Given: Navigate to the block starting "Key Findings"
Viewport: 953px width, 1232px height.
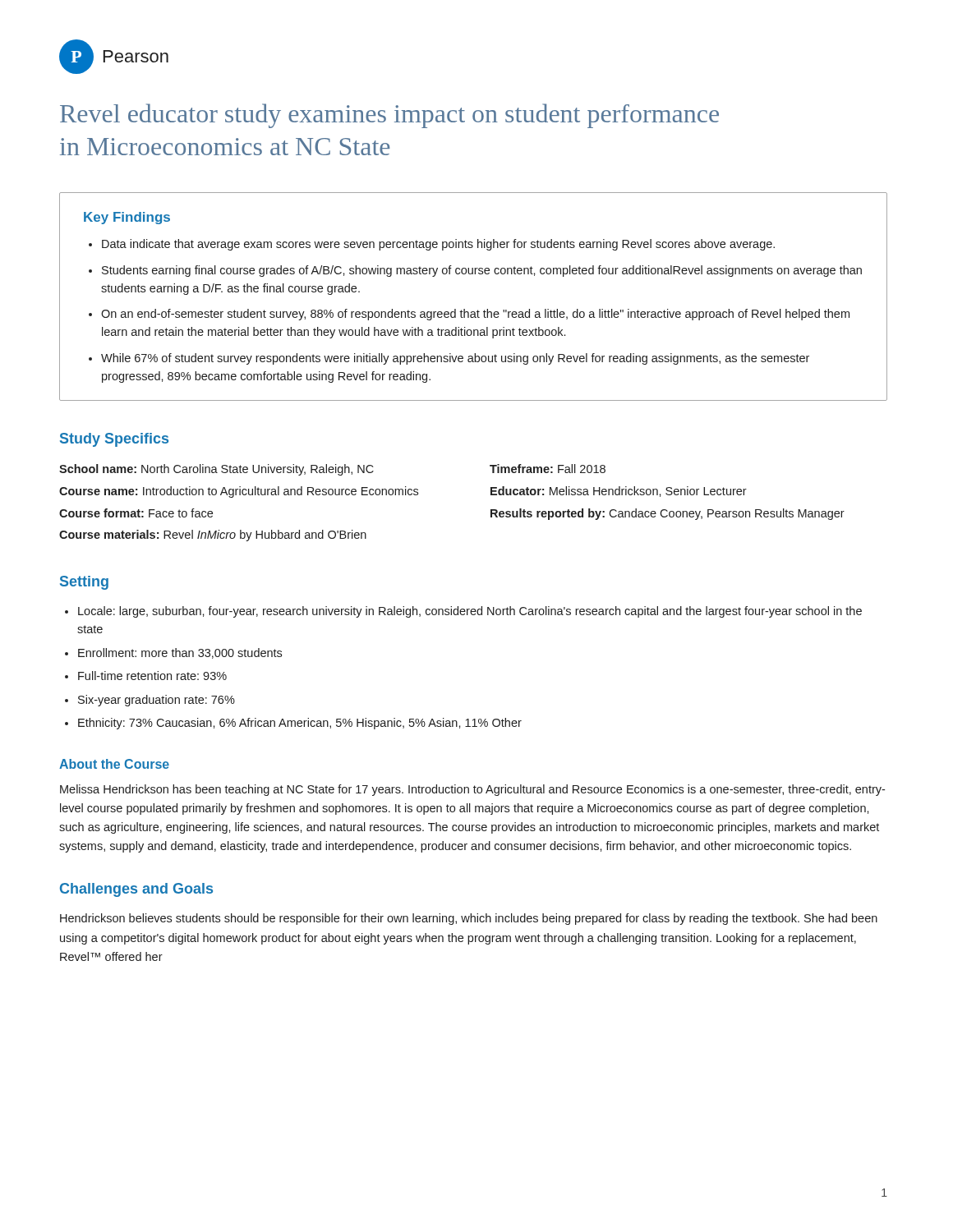Looking at the screenshot, I should [x=127, y=217].
